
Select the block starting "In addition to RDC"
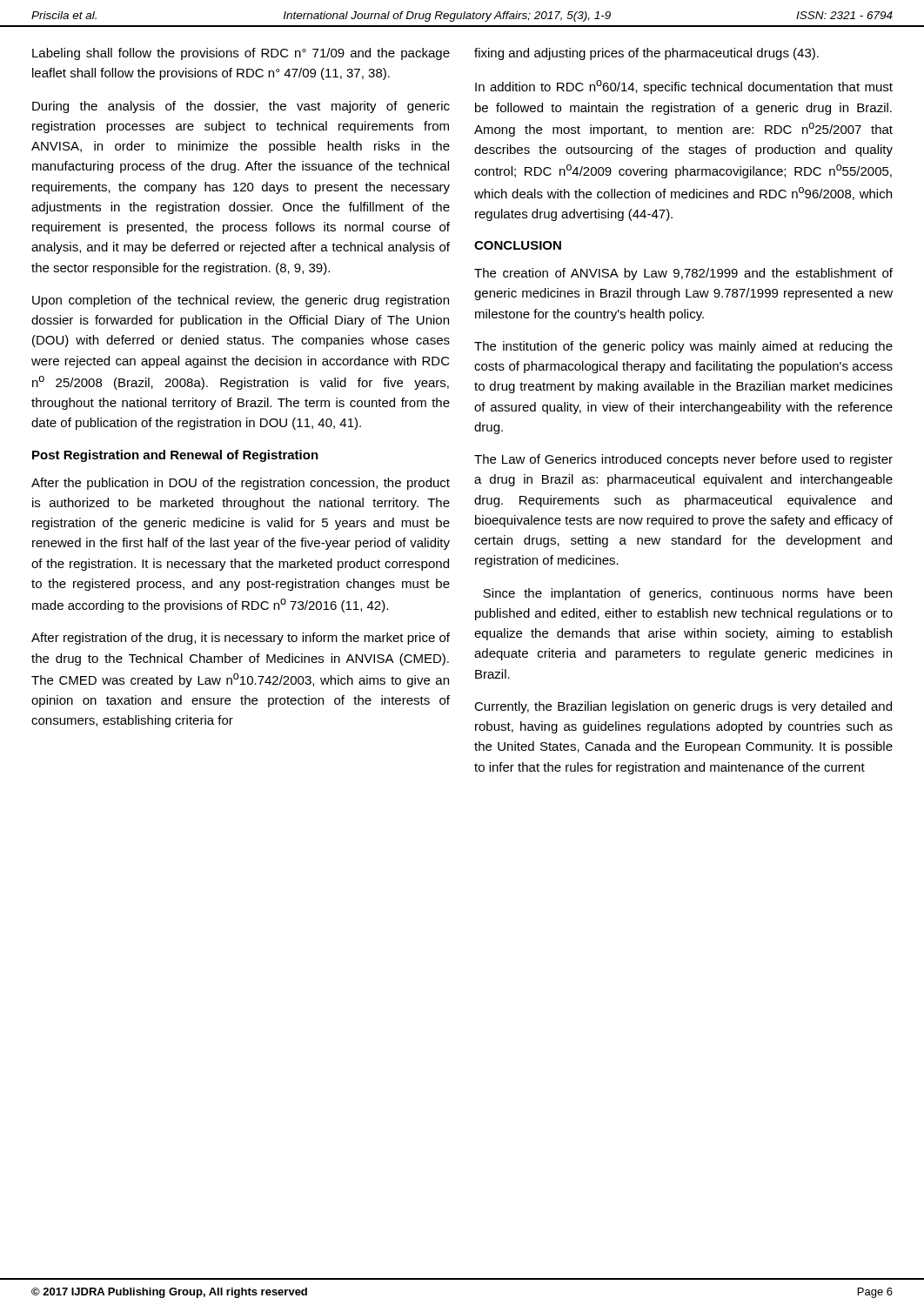coord(683,149)
